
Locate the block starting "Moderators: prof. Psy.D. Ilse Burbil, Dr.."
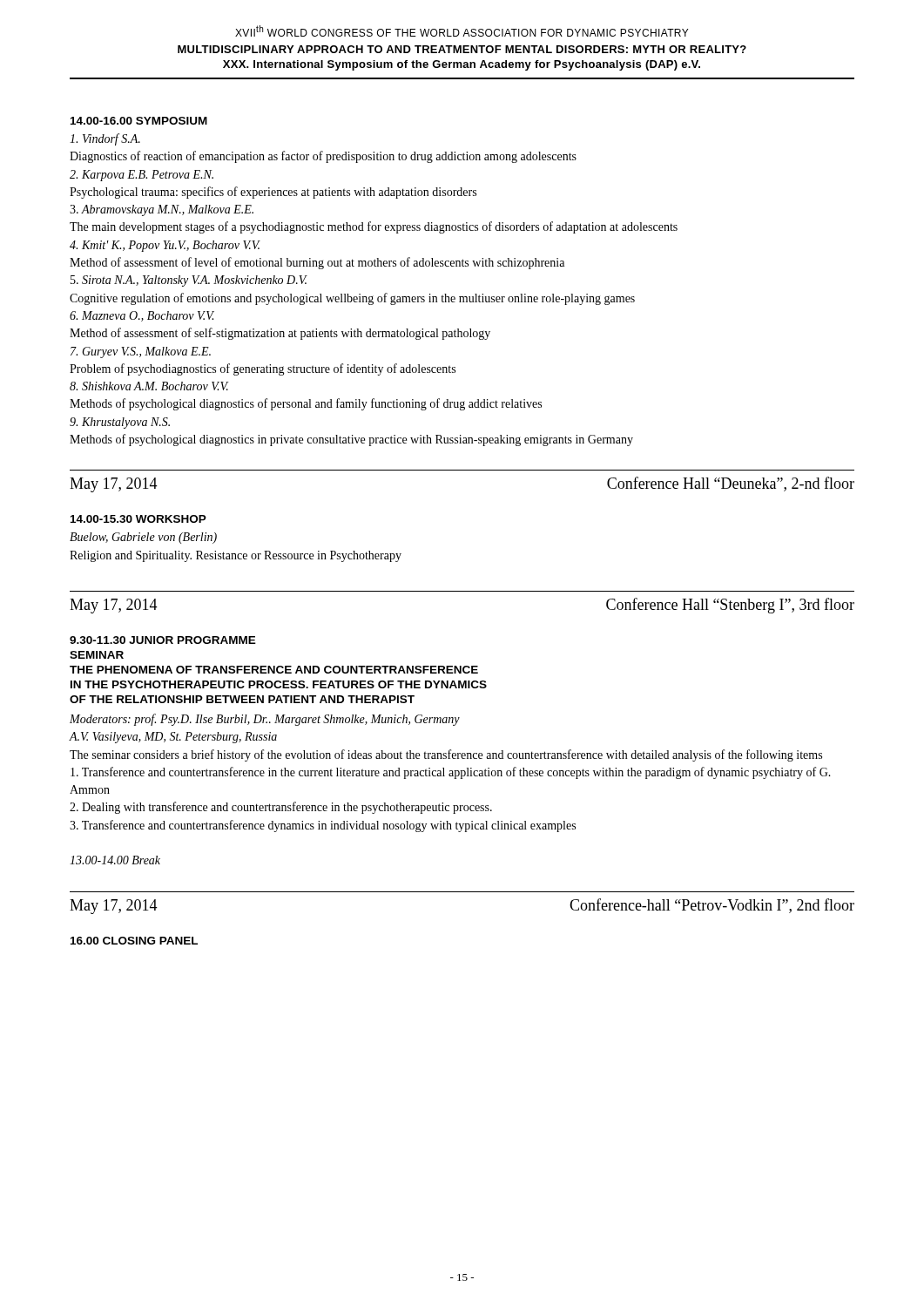tap(265, 720)
